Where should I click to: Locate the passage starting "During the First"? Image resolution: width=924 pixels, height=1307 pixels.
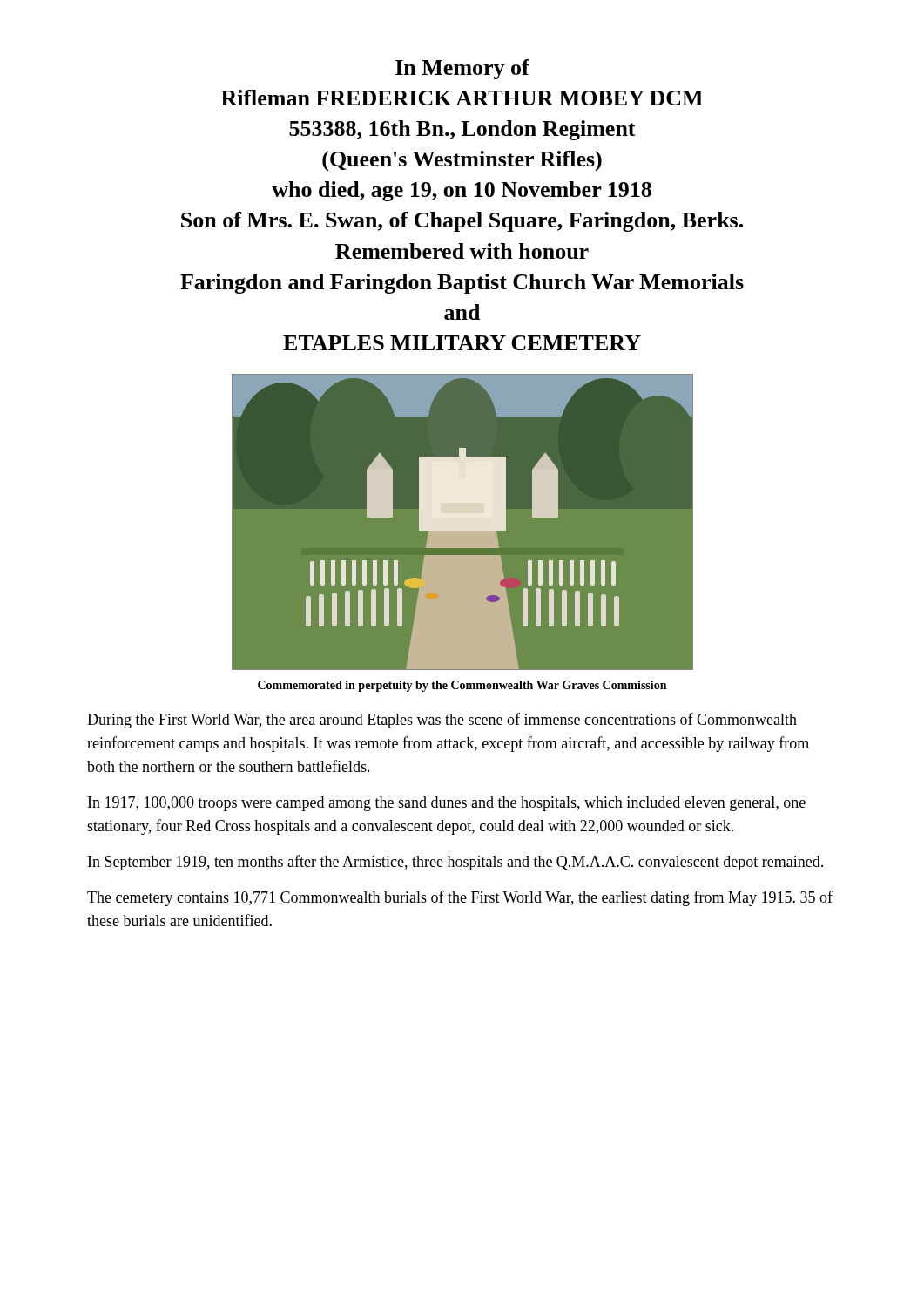[x=448, y=743]
